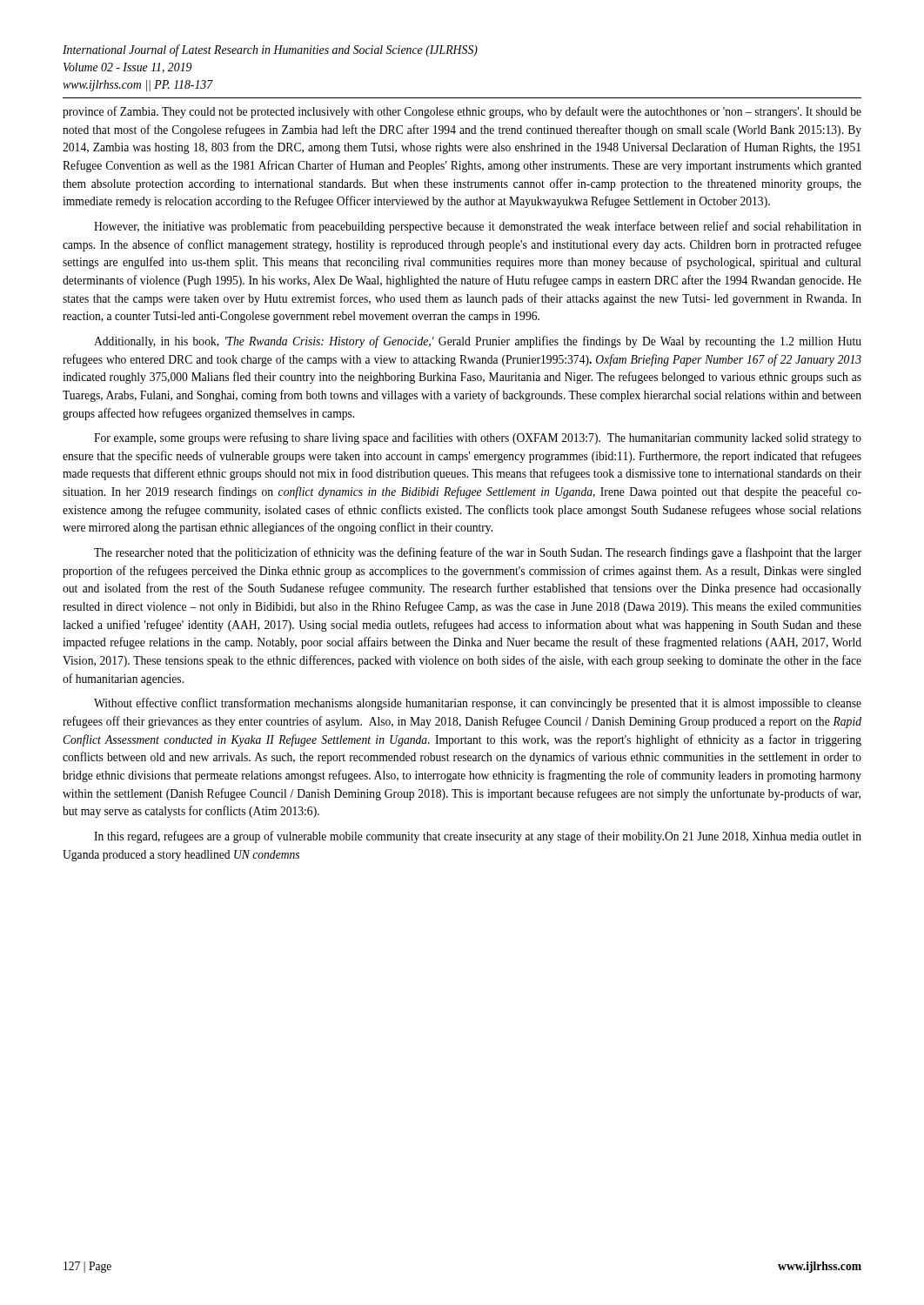Click on the region starting "For example, some groups were refusing to"
This screenshot has width=924, height=1305.
(462, 483)
